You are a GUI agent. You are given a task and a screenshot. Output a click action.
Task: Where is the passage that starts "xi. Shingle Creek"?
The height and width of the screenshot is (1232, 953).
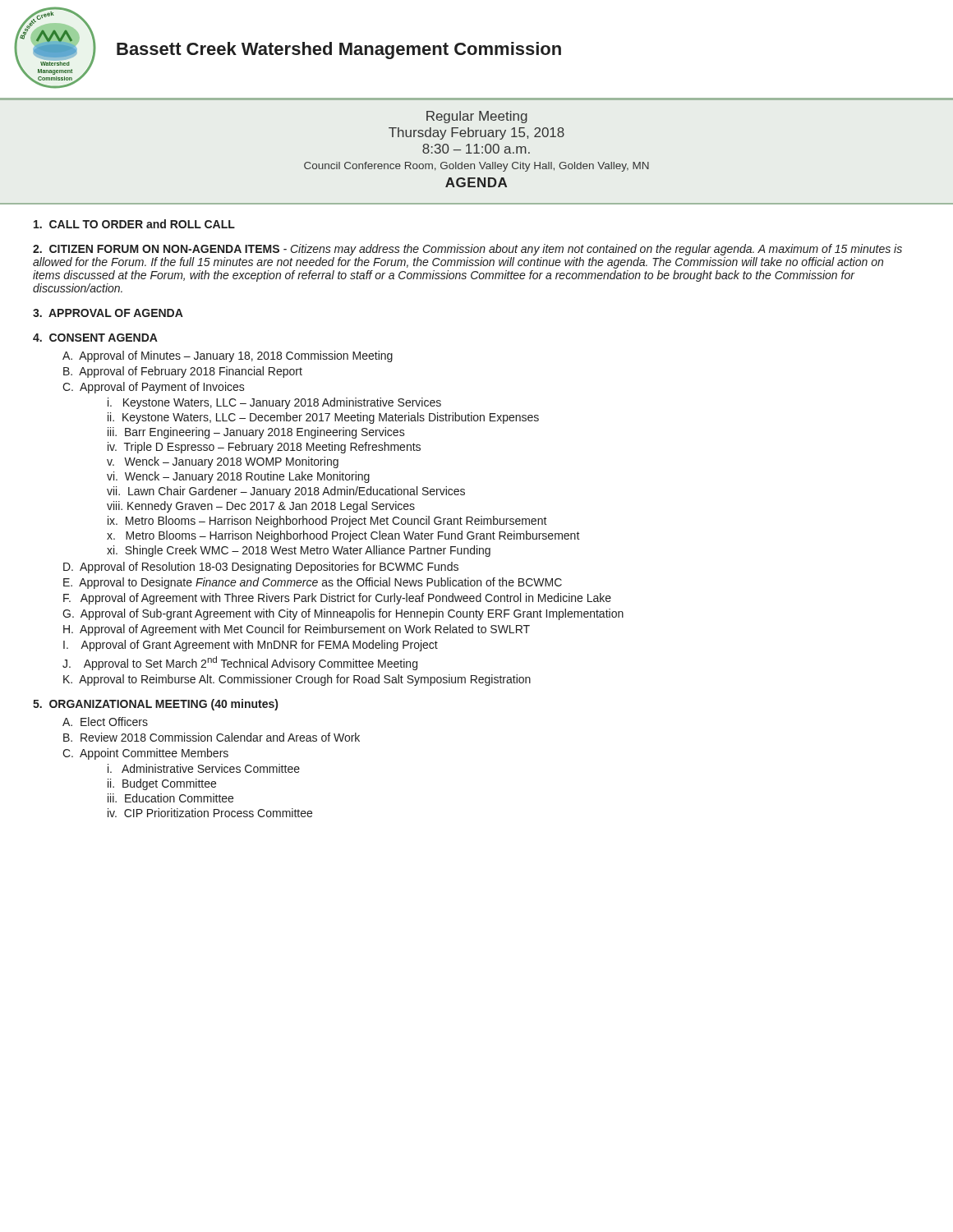pyautogui.click(x=299, y=550)
